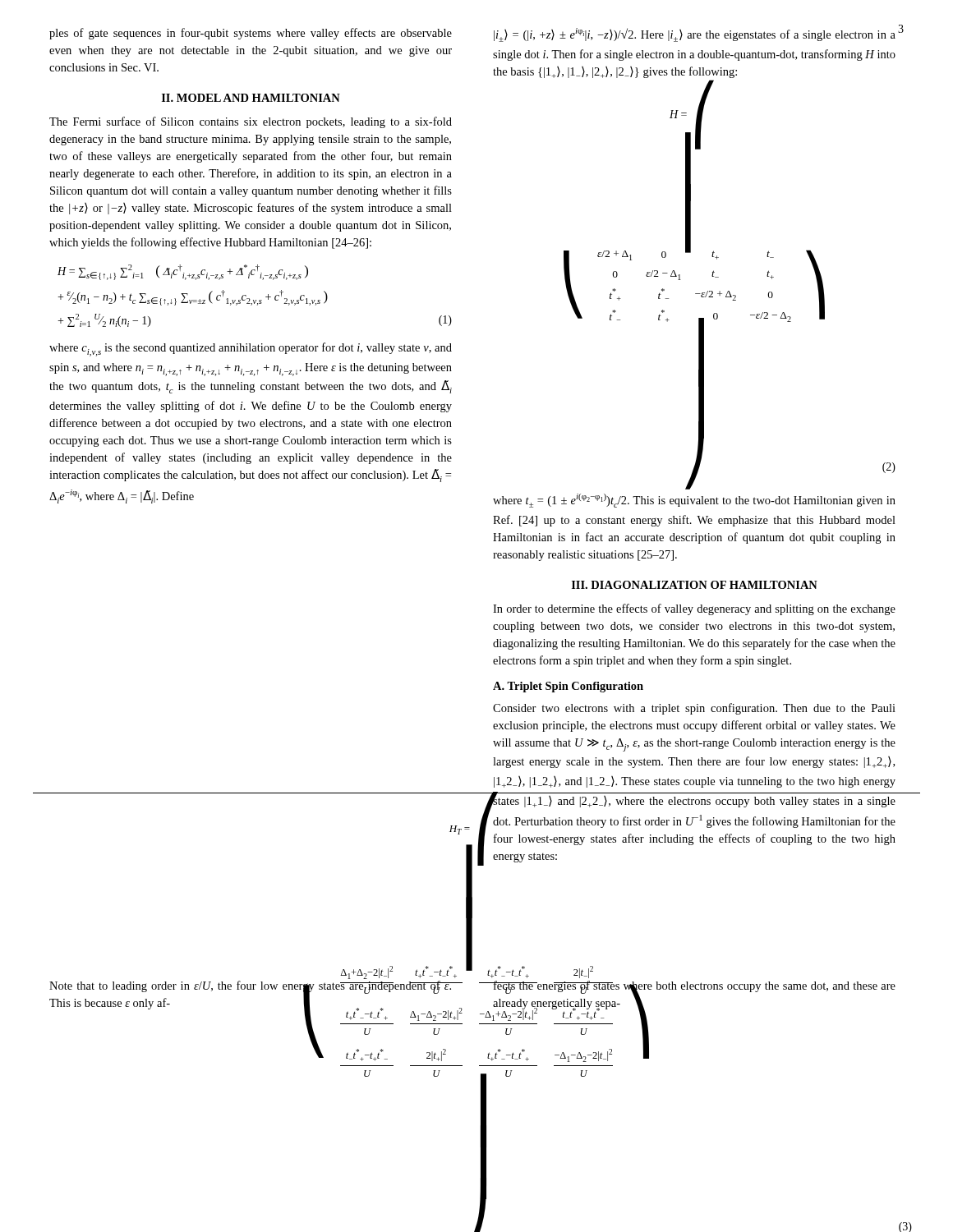The height and width of the screenshot is (1232, 953).
Task: Select the text block with the text "where ci,v,s is the second"
Action: tap(251, 423)
